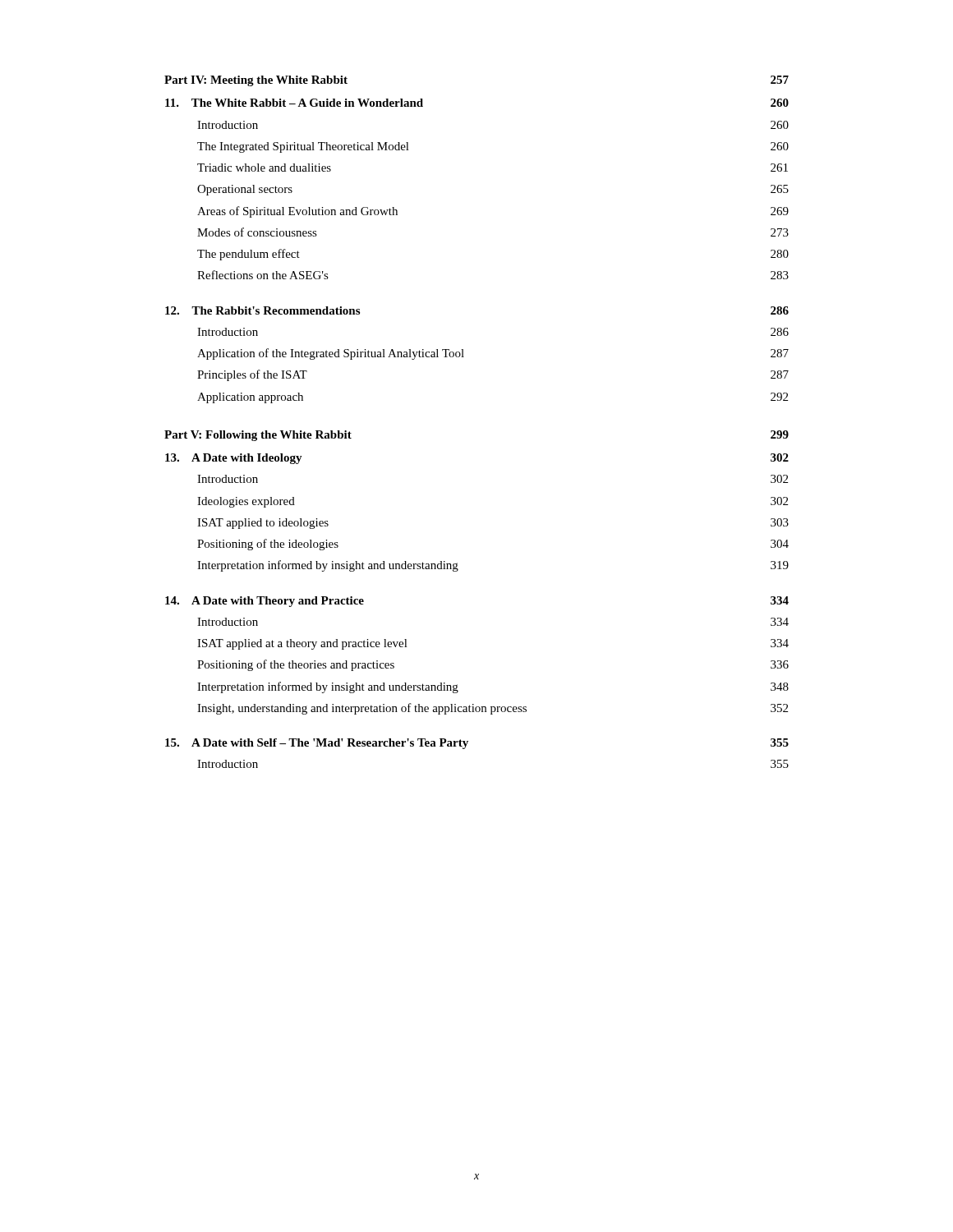Select the block starting "ISAT applied to ideologies 303"

click(x=267, y=524)
